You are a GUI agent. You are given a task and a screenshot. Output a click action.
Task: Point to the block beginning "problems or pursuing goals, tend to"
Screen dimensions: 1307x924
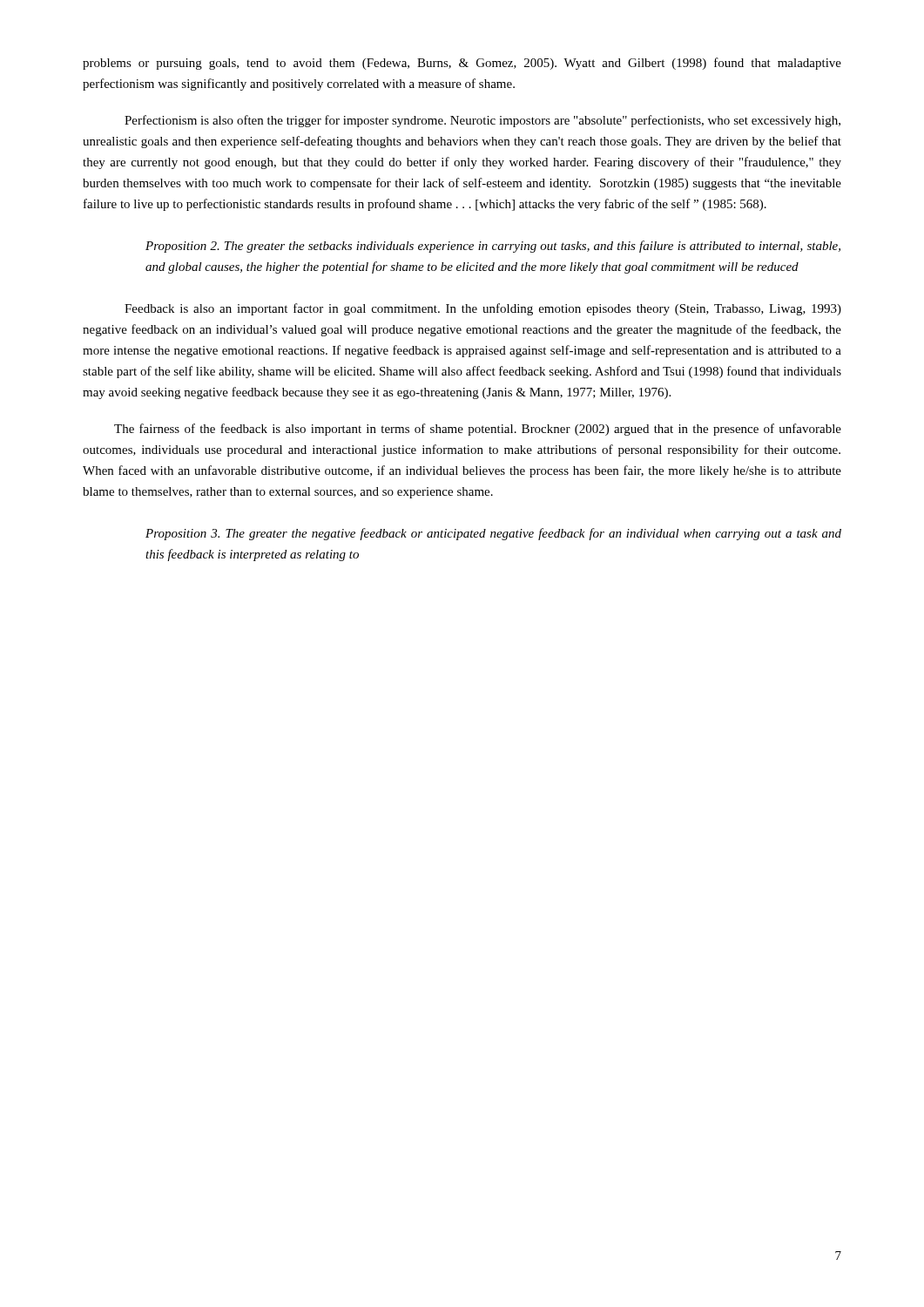(x=462, y=73)
